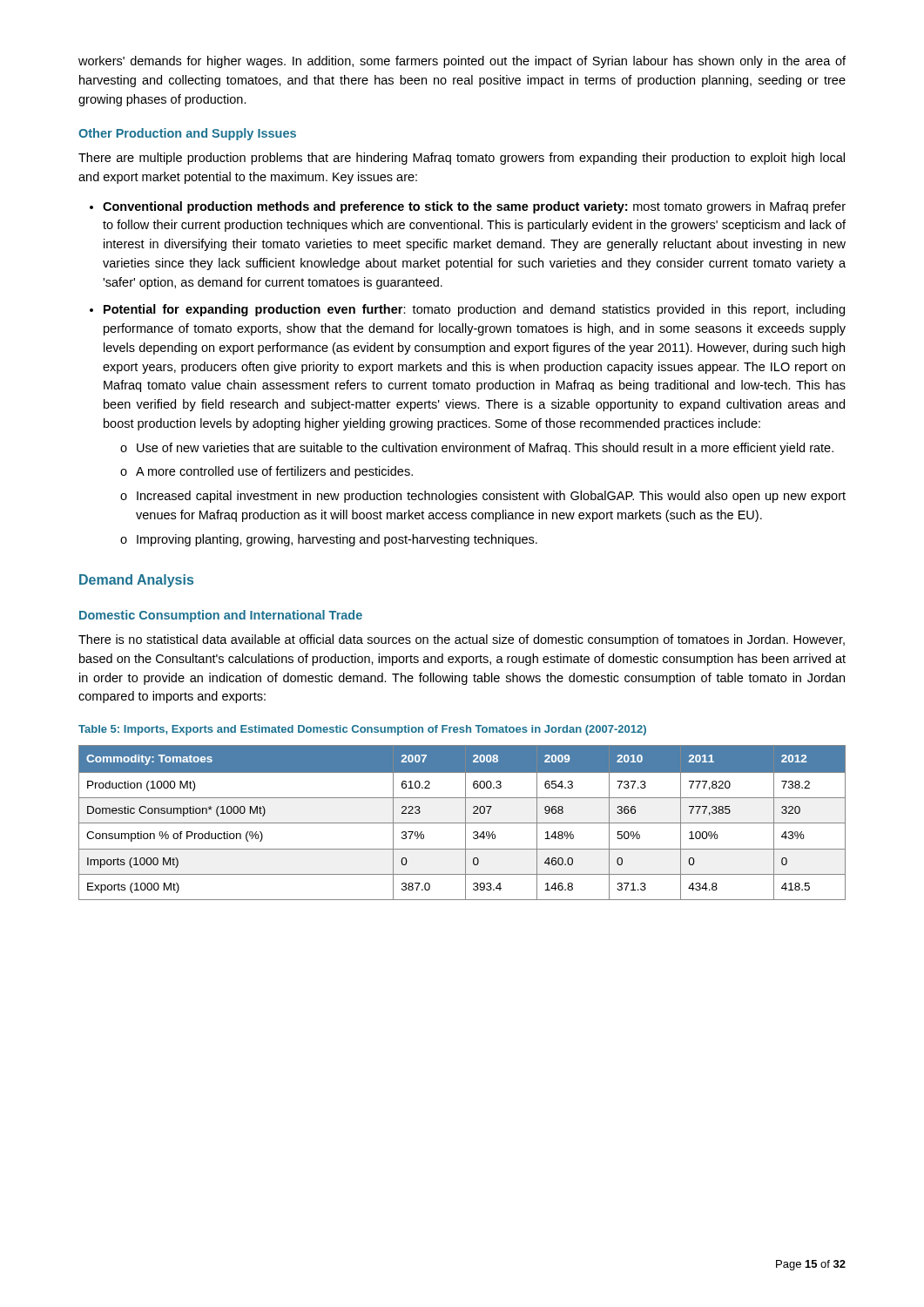Find the list item that says "Use of new varieties that are suitable"
Viewport: 924px width, 1307px height.
(485, 447)
